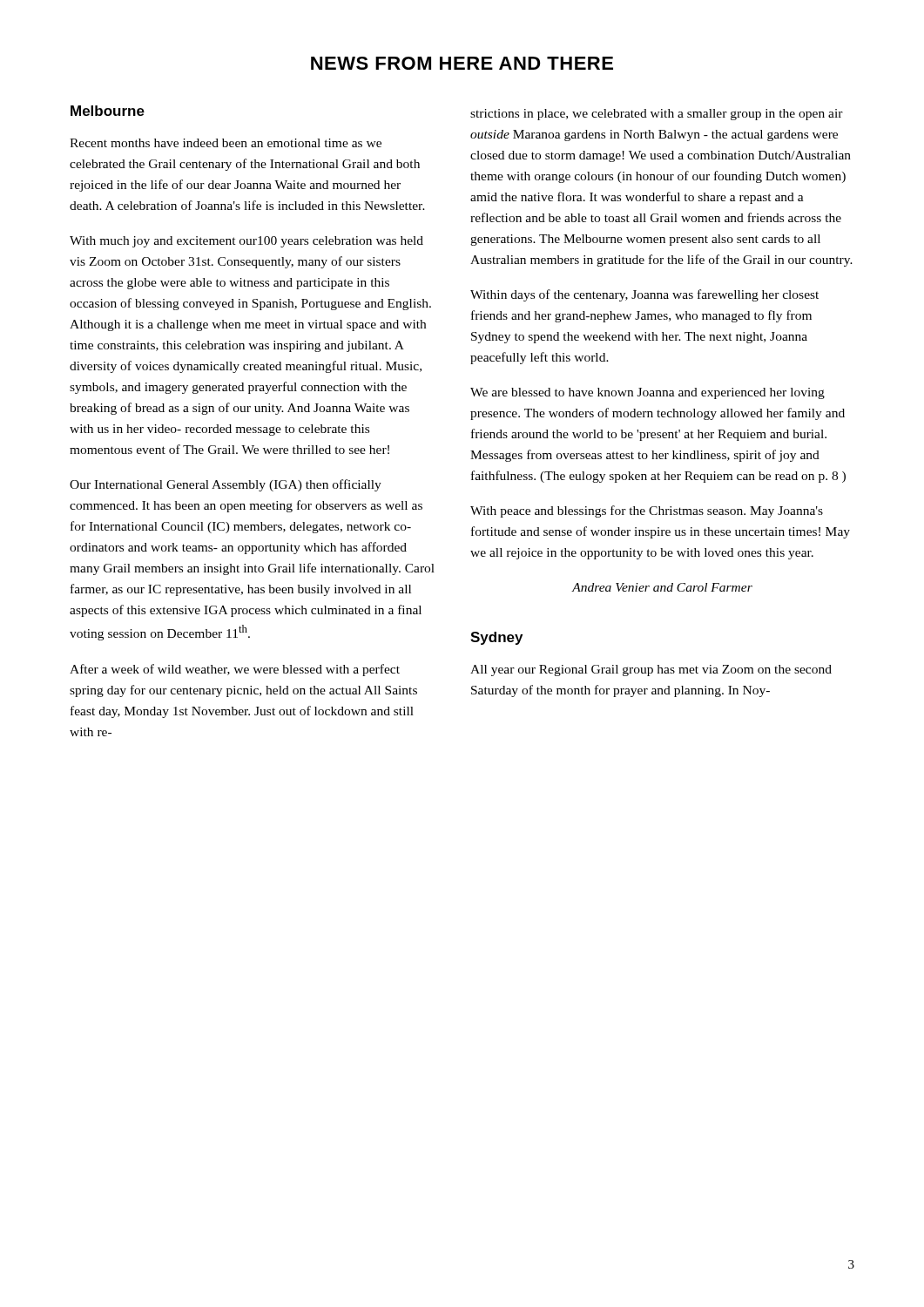The height and width of the screenshot is (1307, 924).
Task: Locate the text block that says "After a week"
Action: click(244, 700)
